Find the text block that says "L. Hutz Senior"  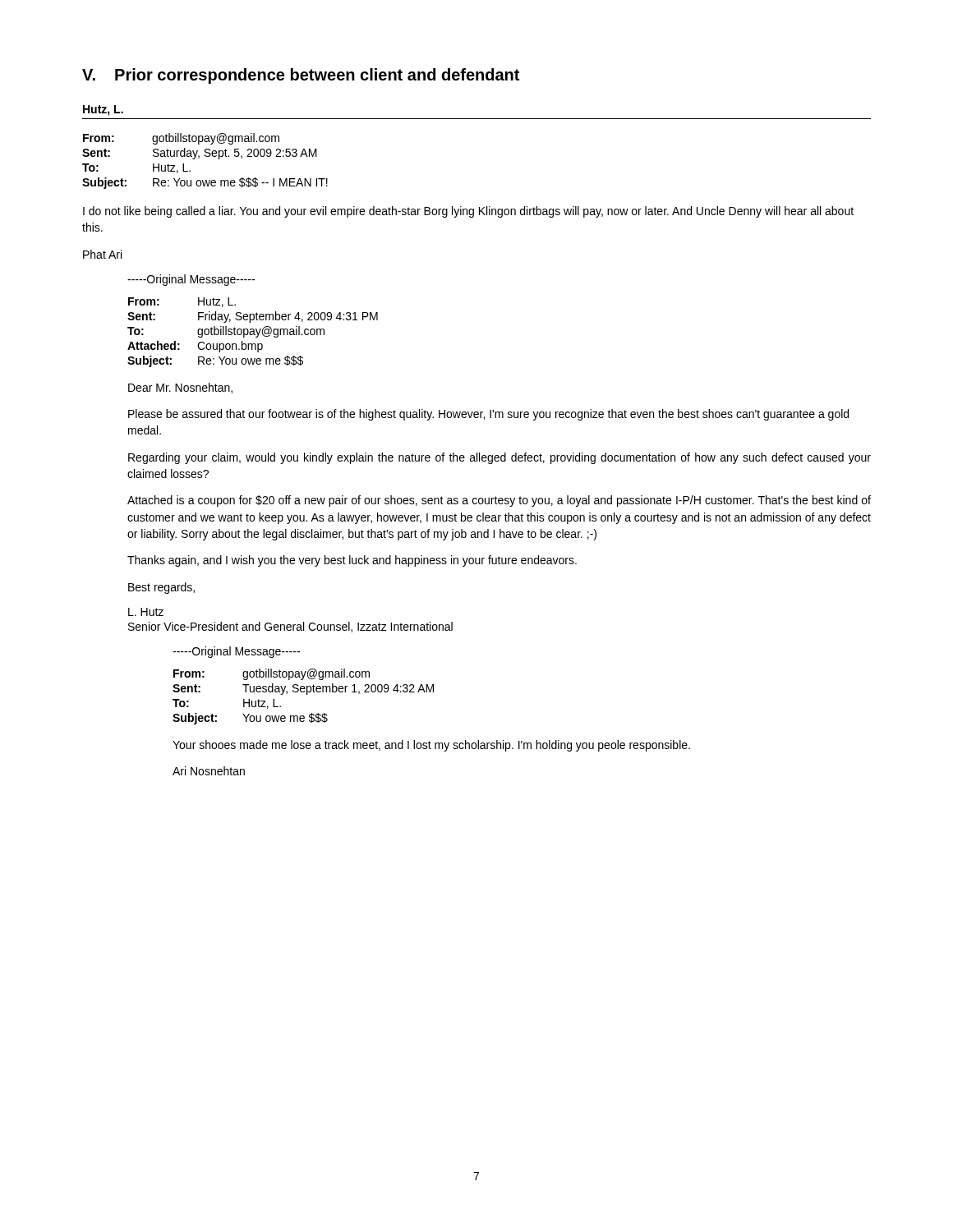[x=146, y=612]
